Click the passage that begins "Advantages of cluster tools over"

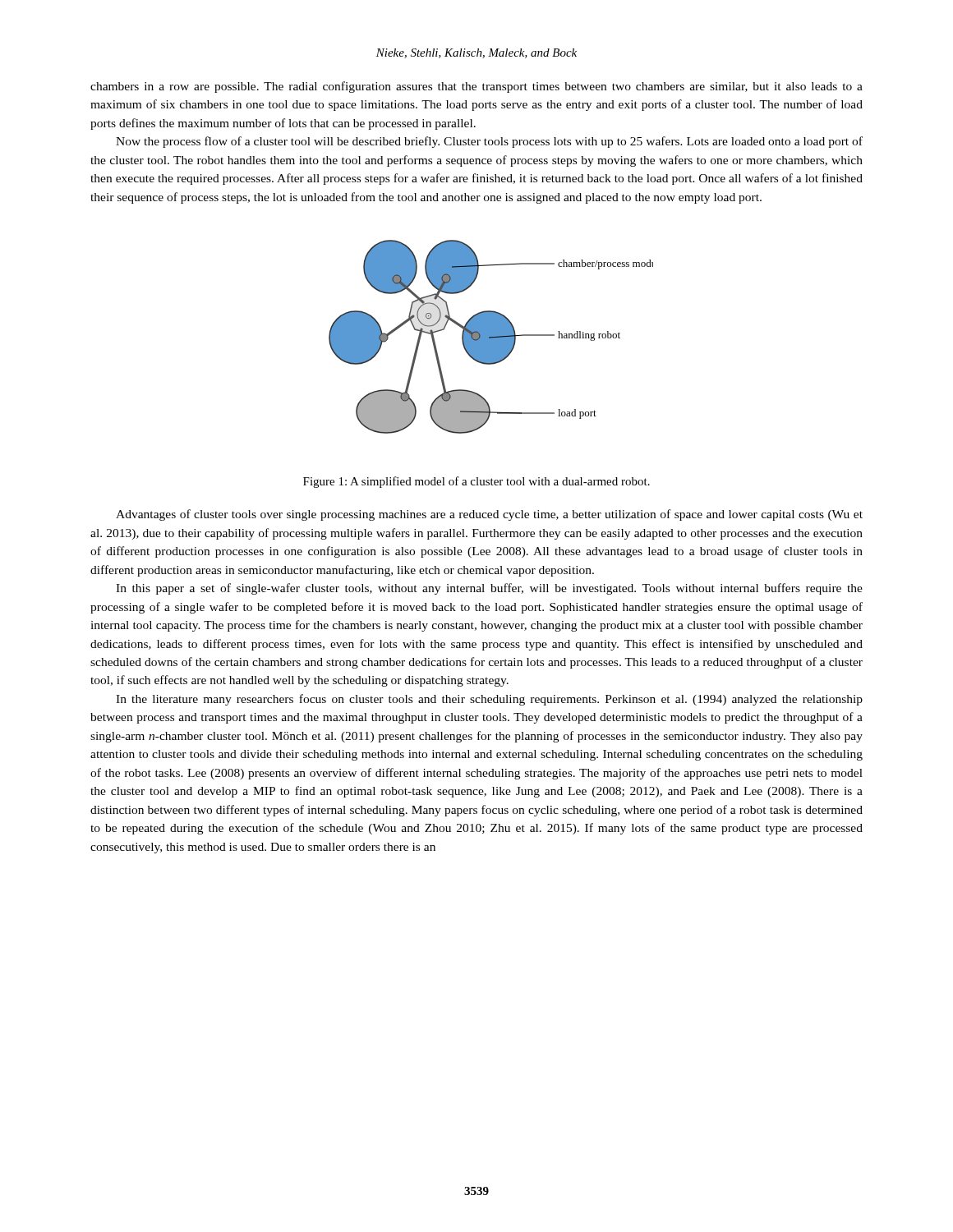476,681
